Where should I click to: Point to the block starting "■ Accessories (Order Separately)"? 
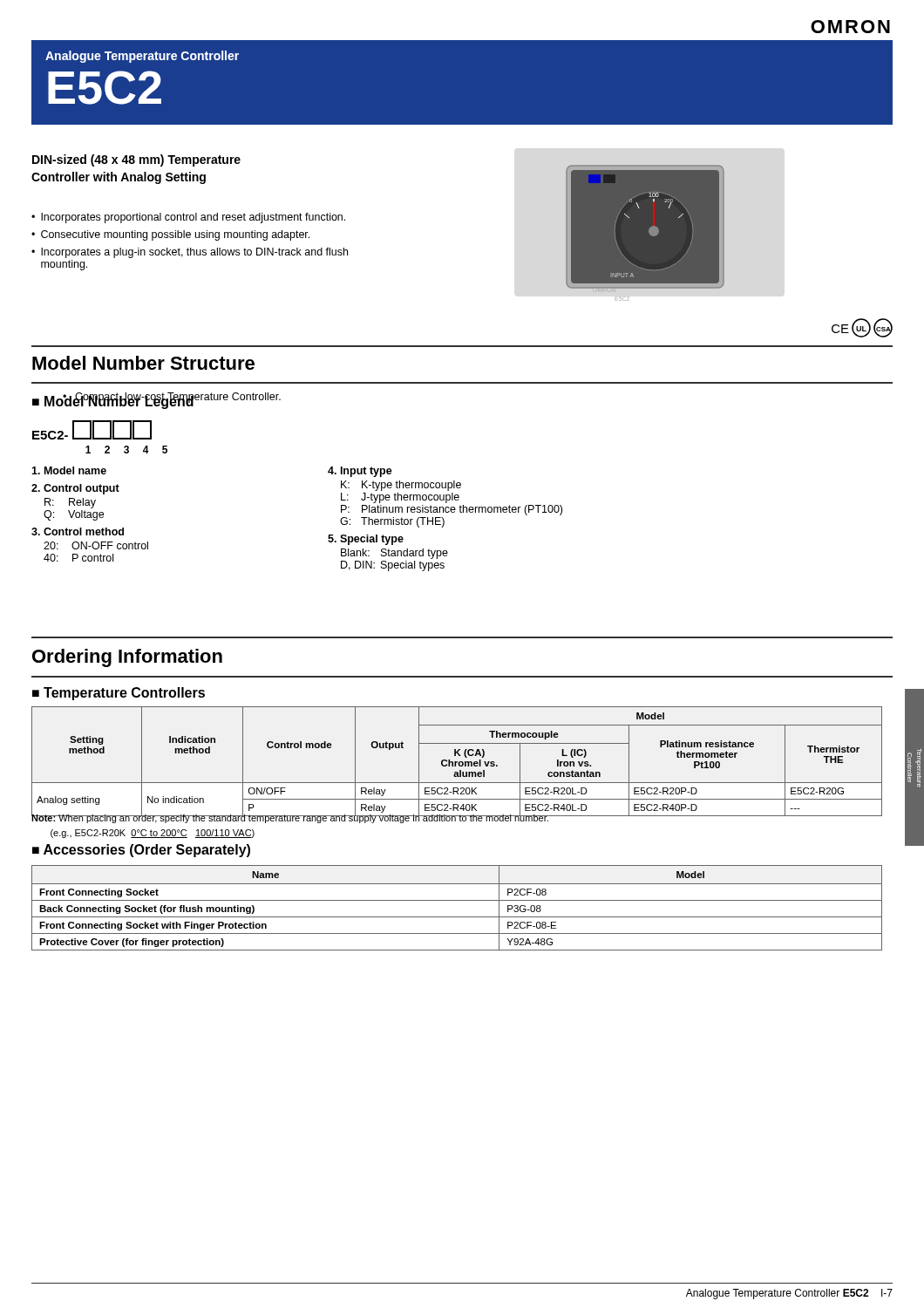click(x=141, y=850)
